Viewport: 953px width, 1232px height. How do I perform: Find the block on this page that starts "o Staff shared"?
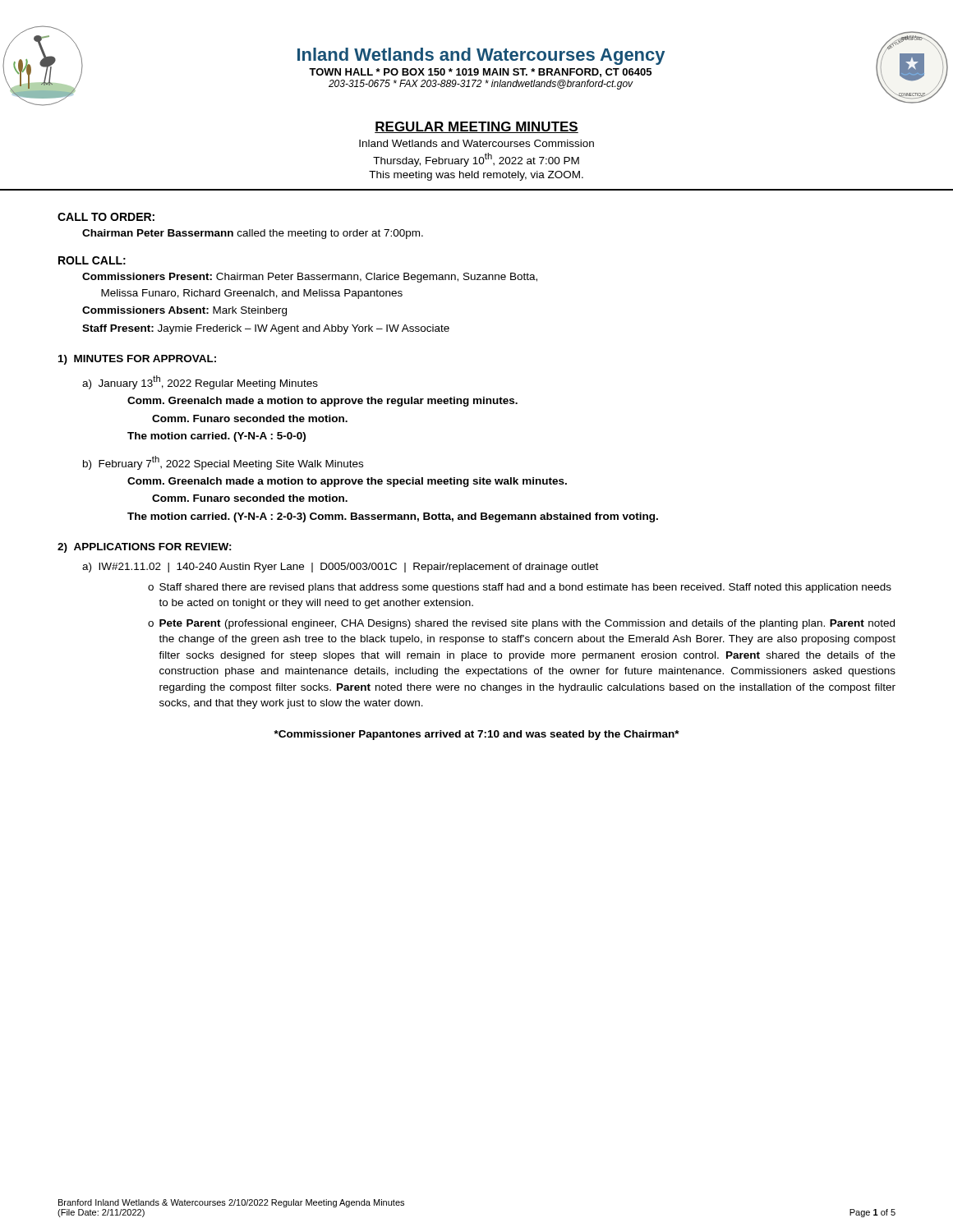pyautogui.click(x=522, y=595)
